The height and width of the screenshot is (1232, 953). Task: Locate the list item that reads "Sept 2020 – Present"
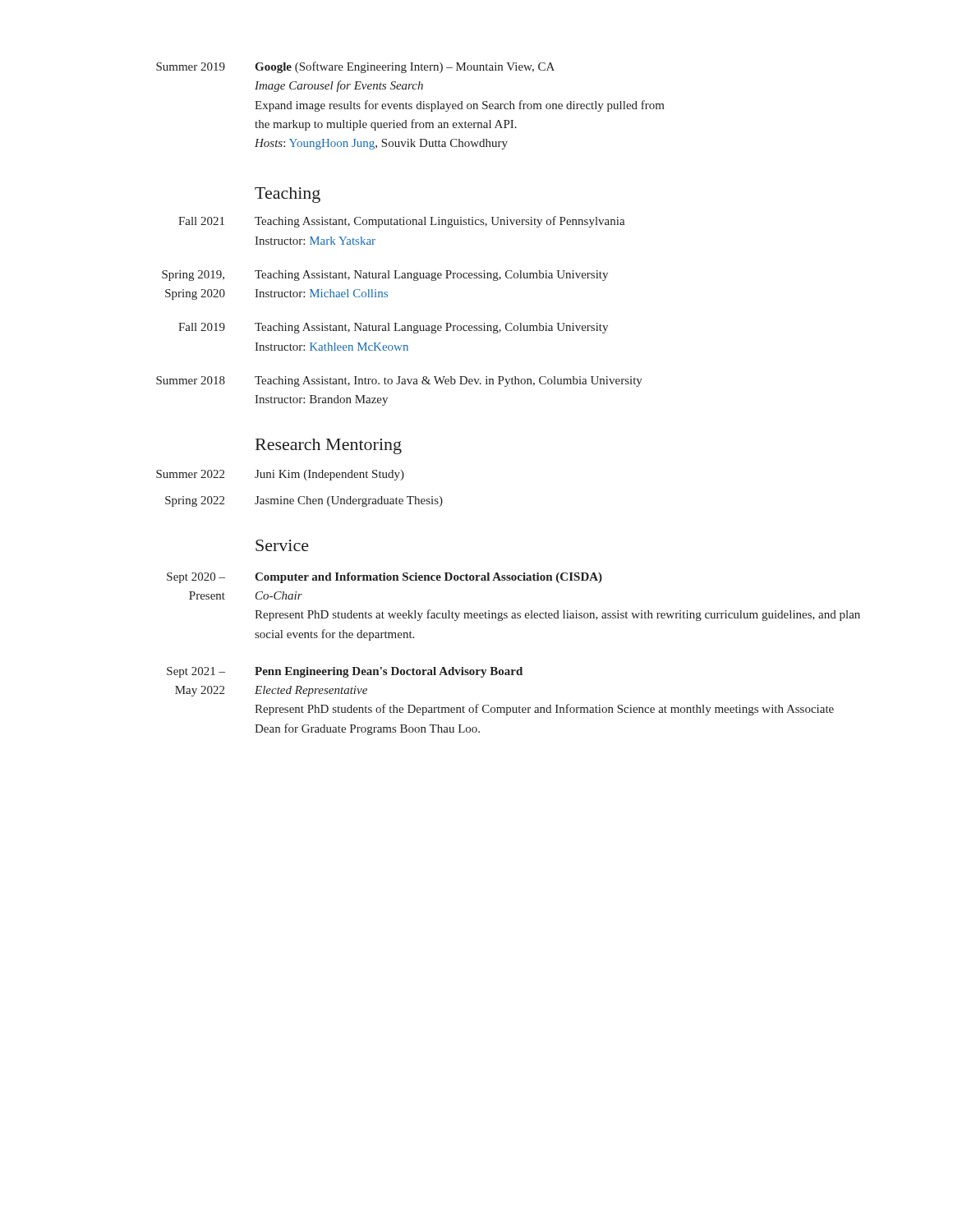coord(476,606)
